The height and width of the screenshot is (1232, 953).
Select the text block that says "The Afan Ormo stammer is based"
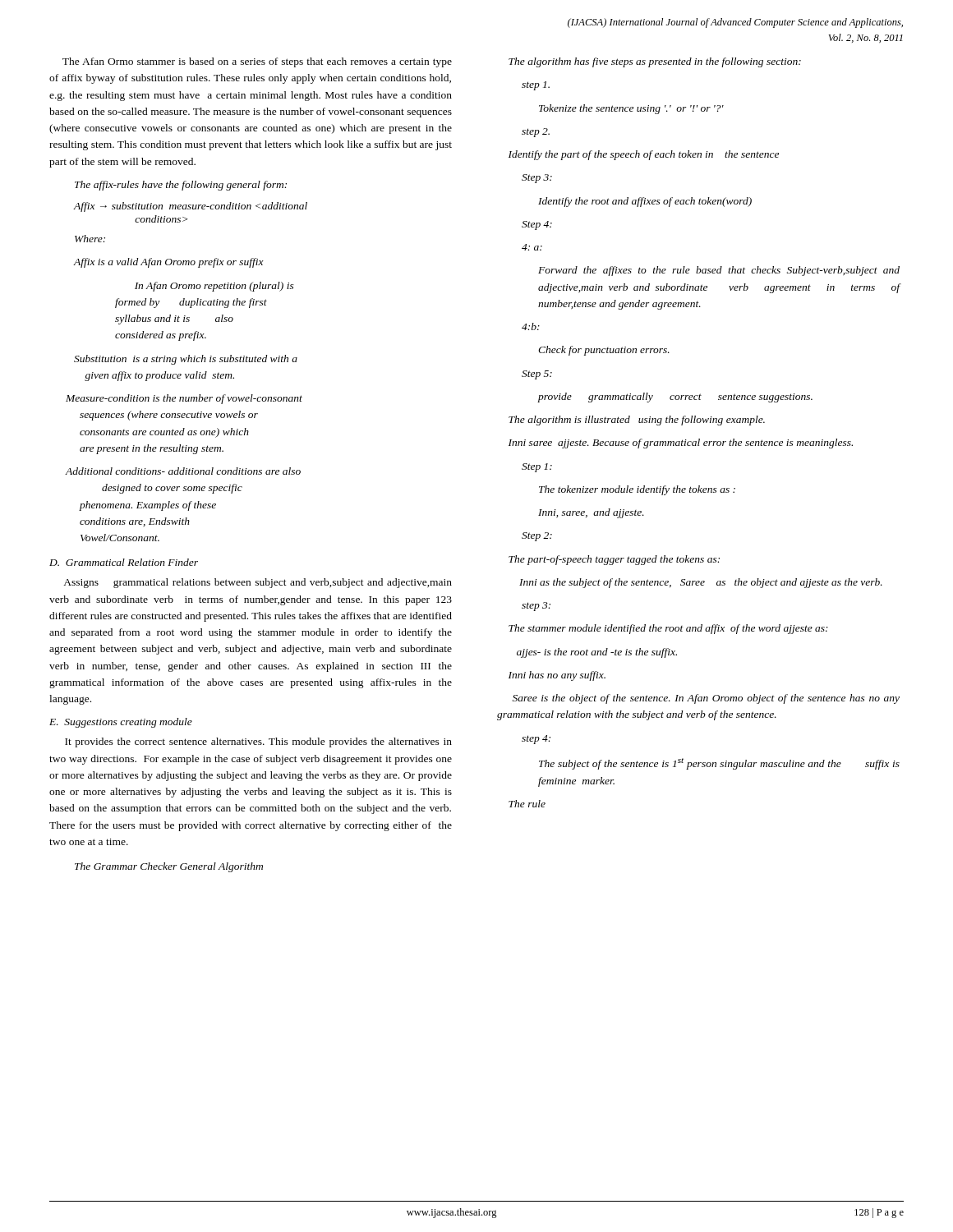tap(251, 111)
